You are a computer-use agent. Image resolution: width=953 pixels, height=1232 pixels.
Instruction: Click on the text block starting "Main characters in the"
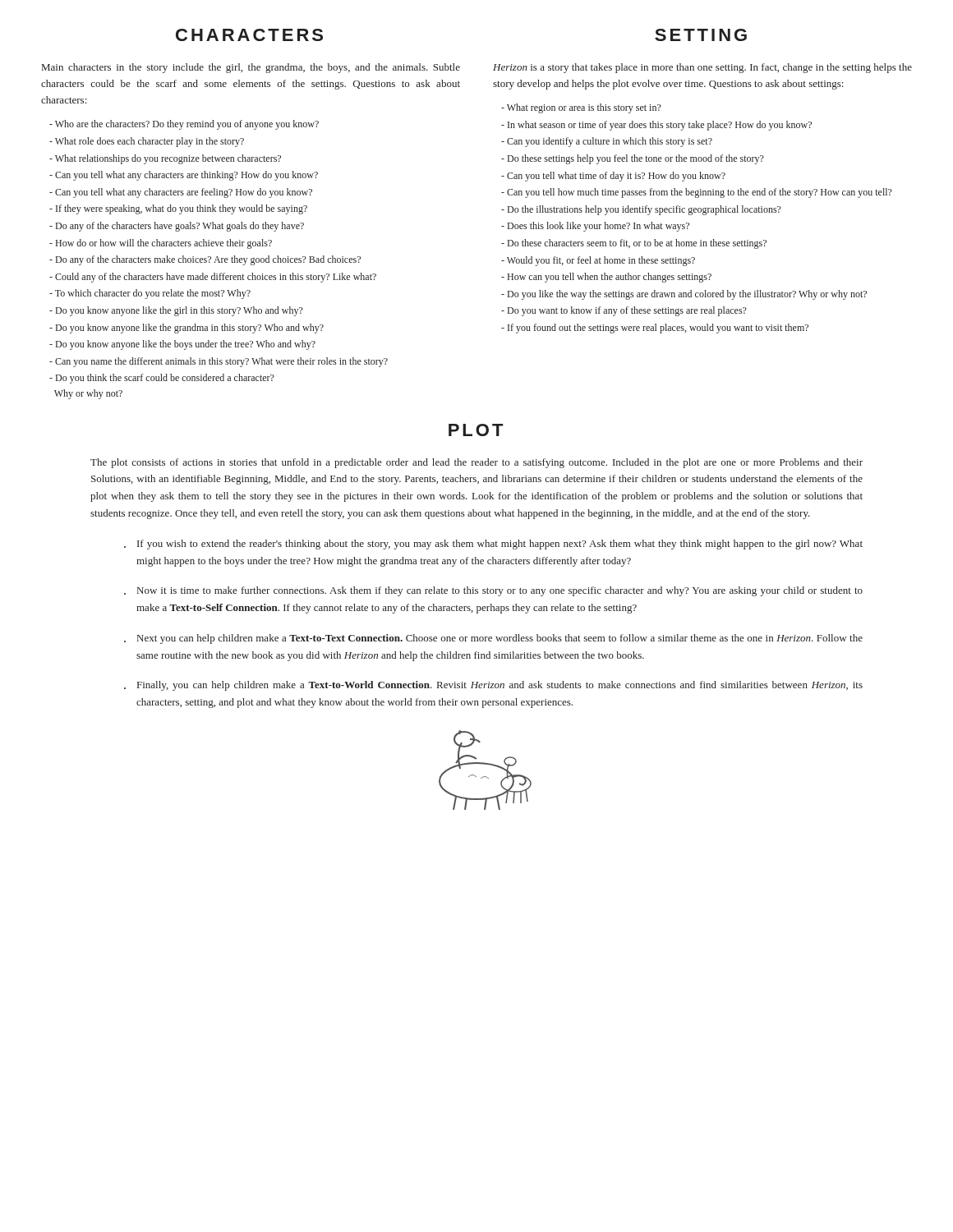tap(251, 83)
